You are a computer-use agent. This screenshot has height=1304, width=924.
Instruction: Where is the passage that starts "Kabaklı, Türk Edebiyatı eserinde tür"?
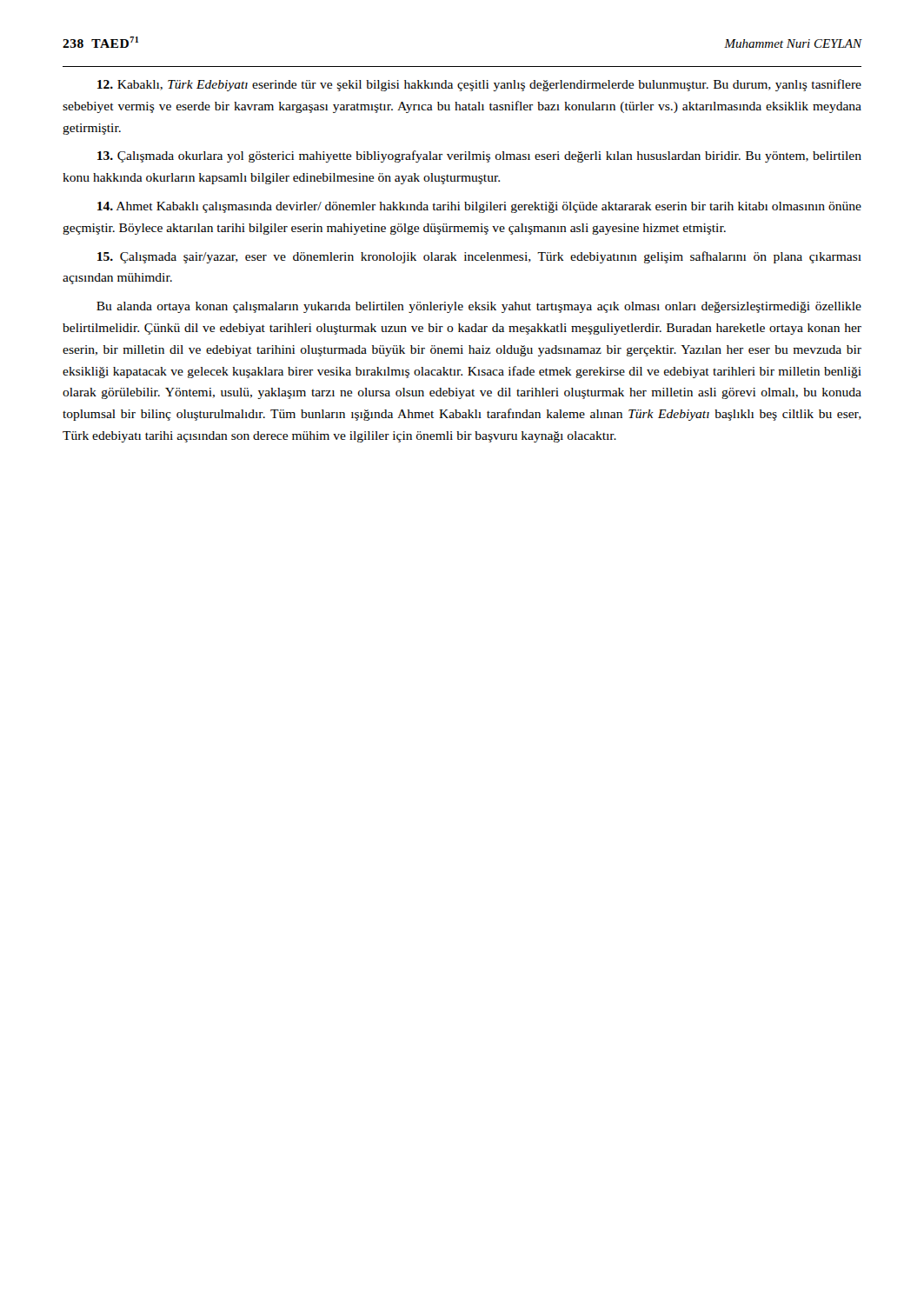(462, 105)
